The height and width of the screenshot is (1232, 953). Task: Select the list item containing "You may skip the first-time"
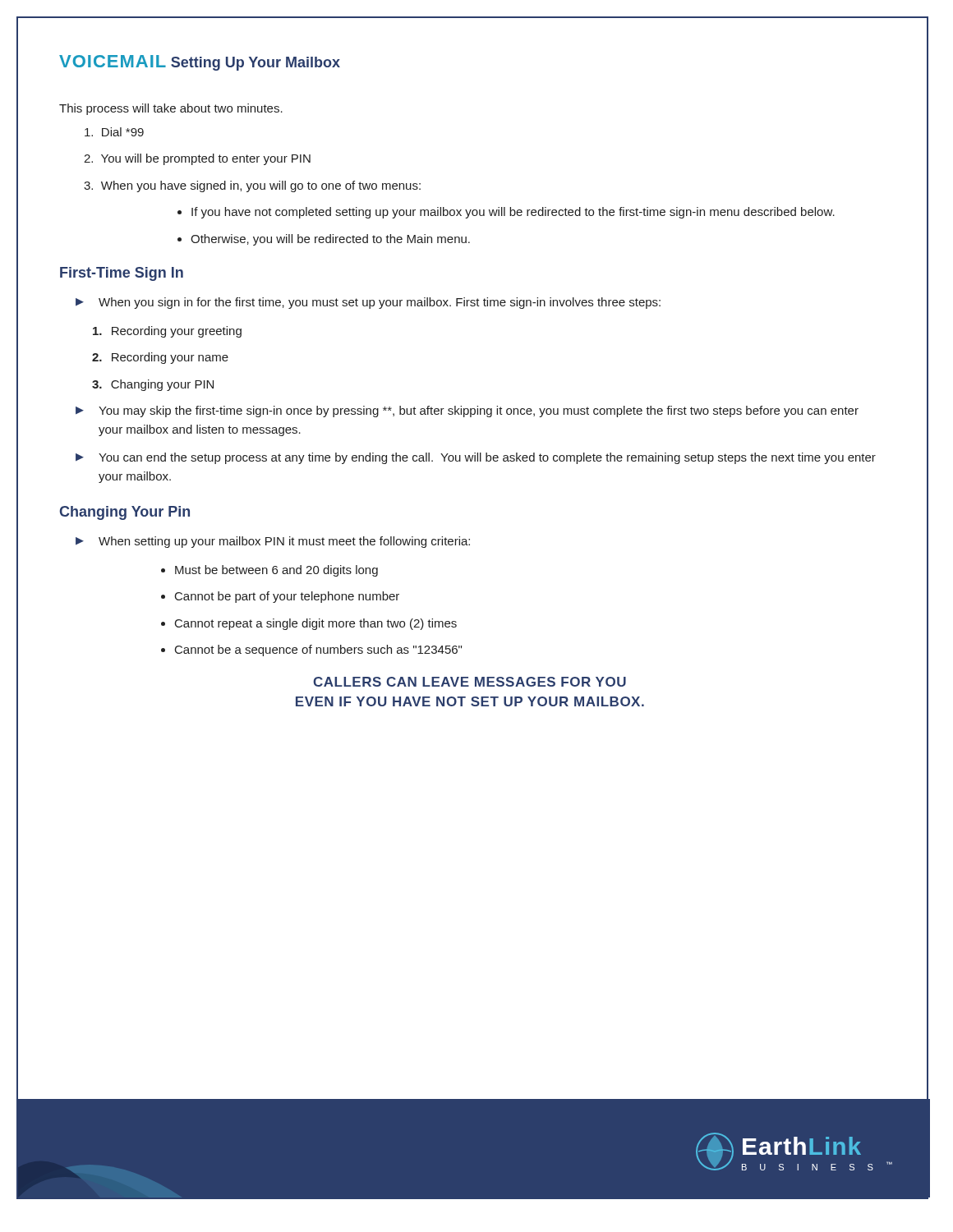pyautogui.click(x=478, y=420)
